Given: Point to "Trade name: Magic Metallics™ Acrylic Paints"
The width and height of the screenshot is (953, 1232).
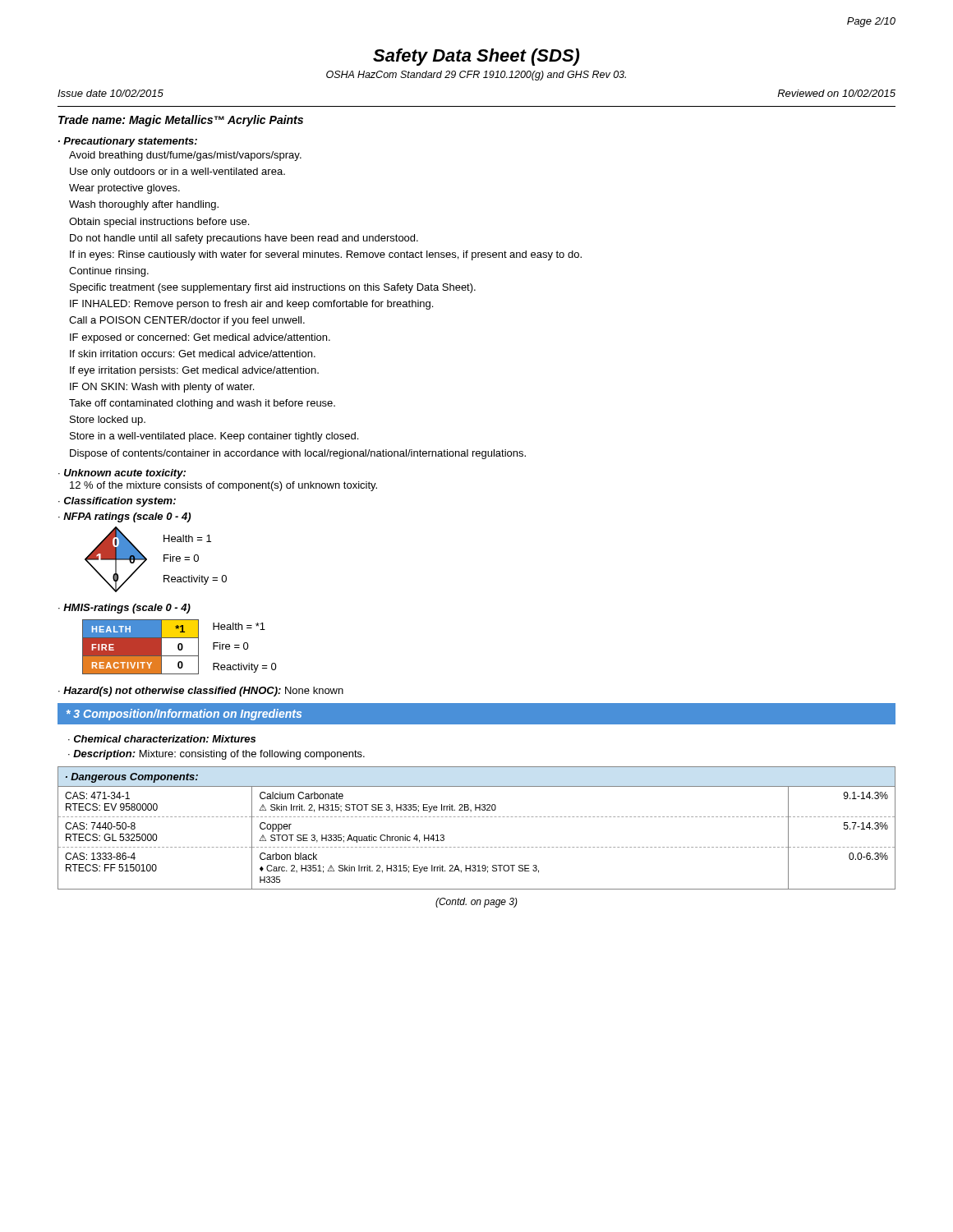Looking at the screenshot, I should pos(181,120).
